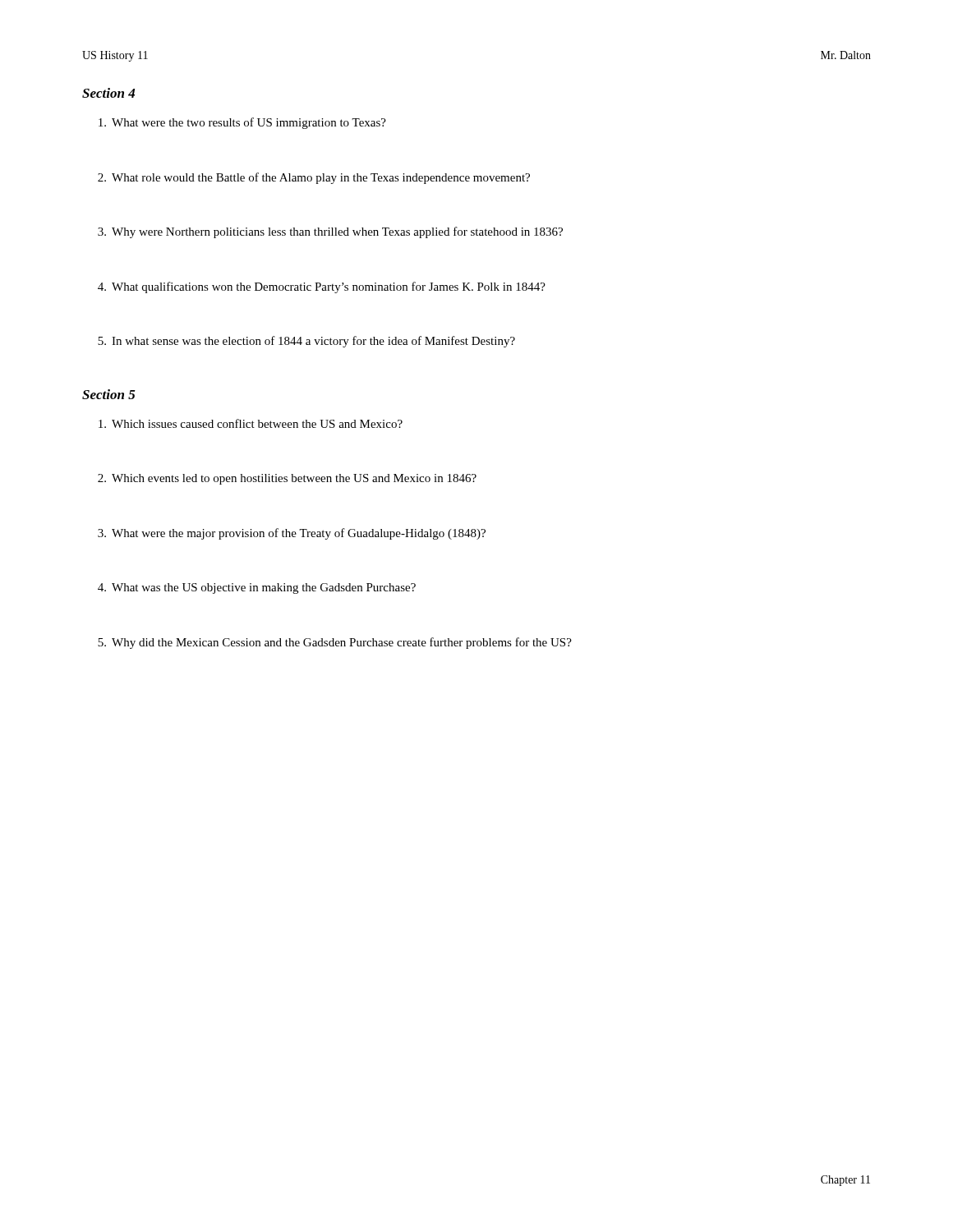Select the block starting "2. Which events"
The height and width of the screenshot is (1232, 953).
point(476,478)
